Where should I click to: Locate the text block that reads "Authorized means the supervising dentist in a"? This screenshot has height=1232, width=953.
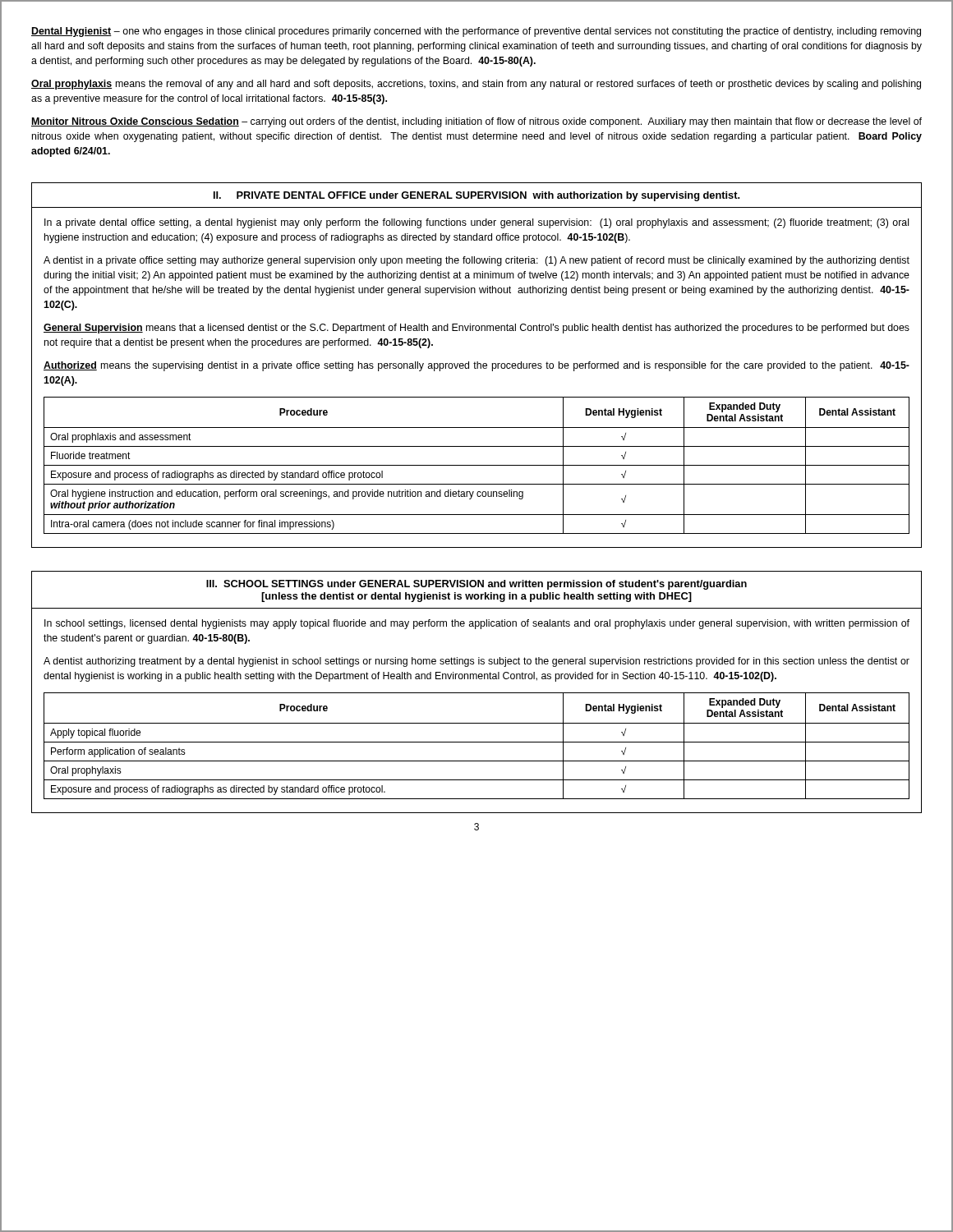pos(476,373)
